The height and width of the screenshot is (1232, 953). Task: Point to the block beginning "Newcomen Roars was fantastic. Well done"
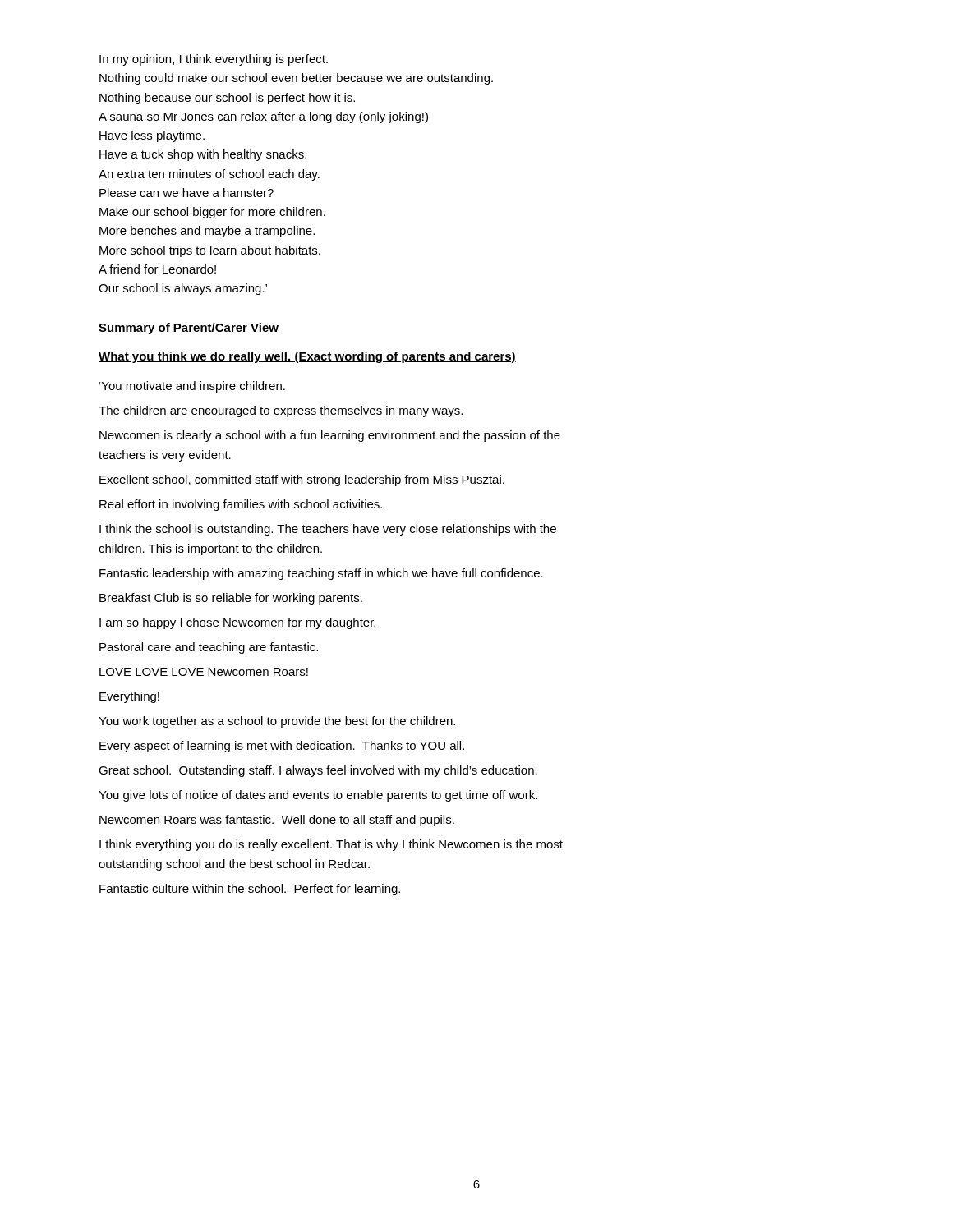(x=277, y=819)
